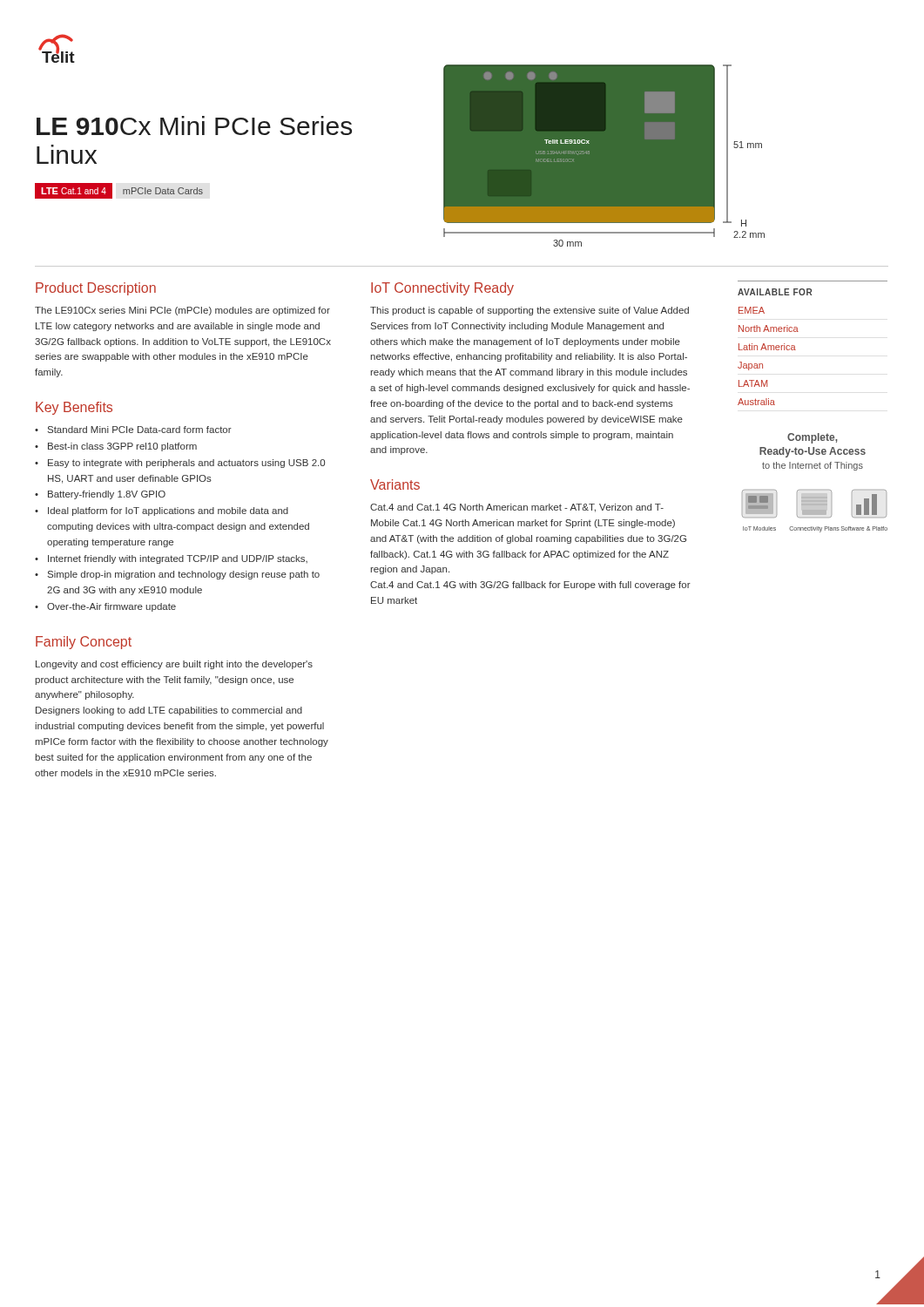Click on the element starting "•Internet friendly with integrated TCP/IP and UDP/IP stacks,"
This screenshot has width=924, height=1307.
click(x=171, y=559)
